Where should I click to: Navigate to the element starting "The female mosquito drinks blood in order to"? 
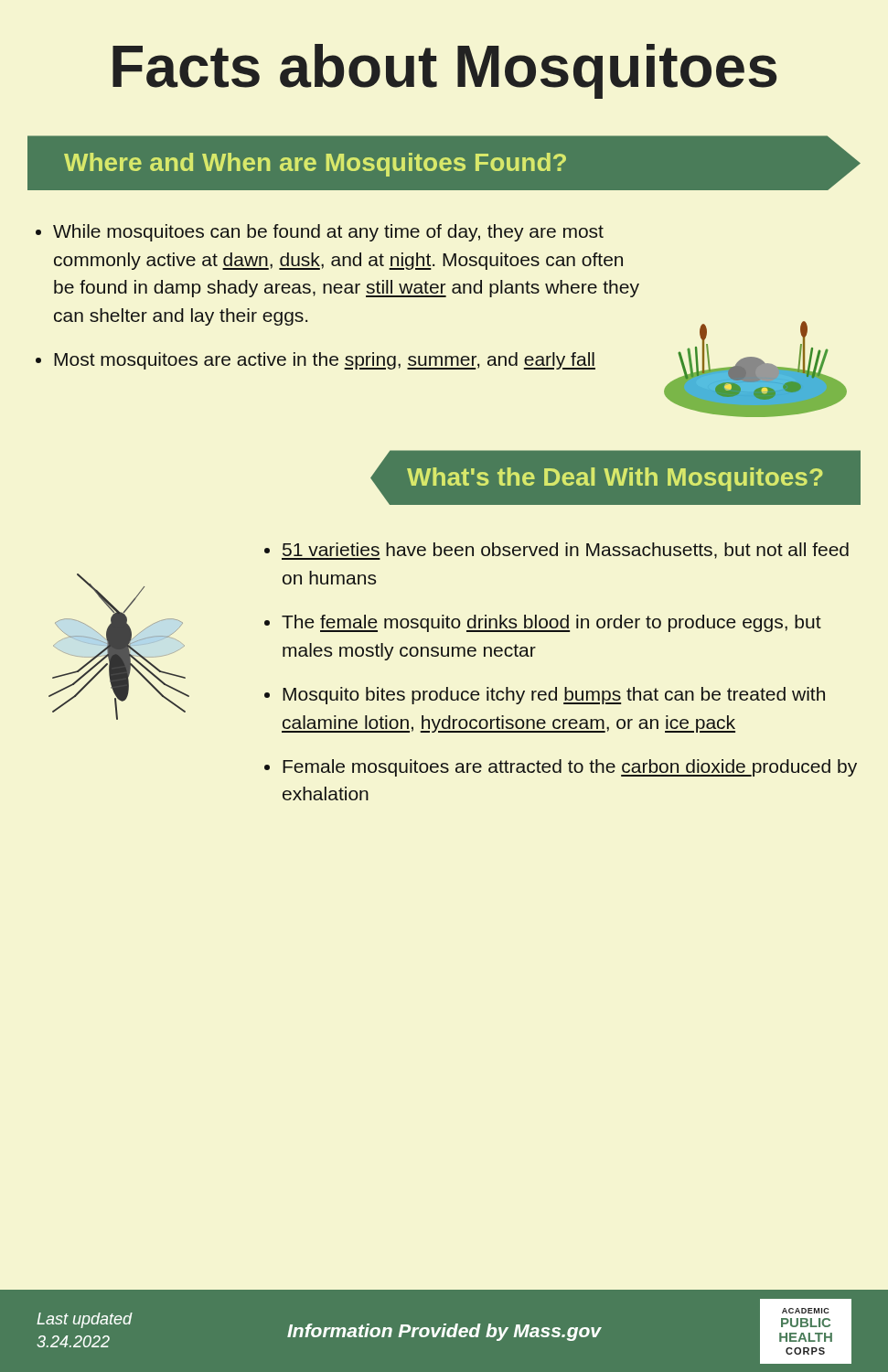click(x=551, y=636)
